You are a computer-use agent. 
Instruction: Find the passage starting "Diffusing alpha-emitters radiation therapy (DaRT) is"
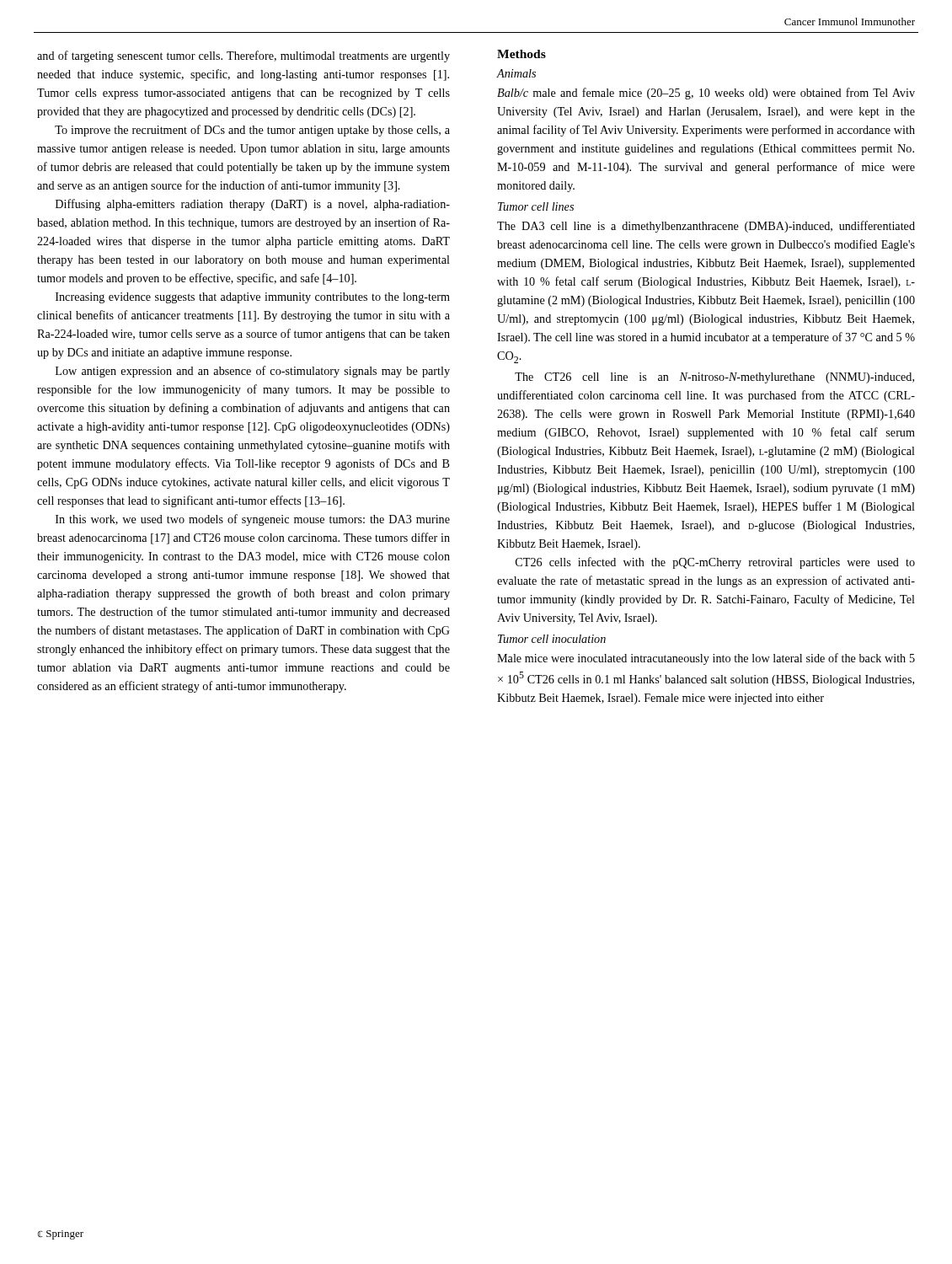[x=243, y=241]
